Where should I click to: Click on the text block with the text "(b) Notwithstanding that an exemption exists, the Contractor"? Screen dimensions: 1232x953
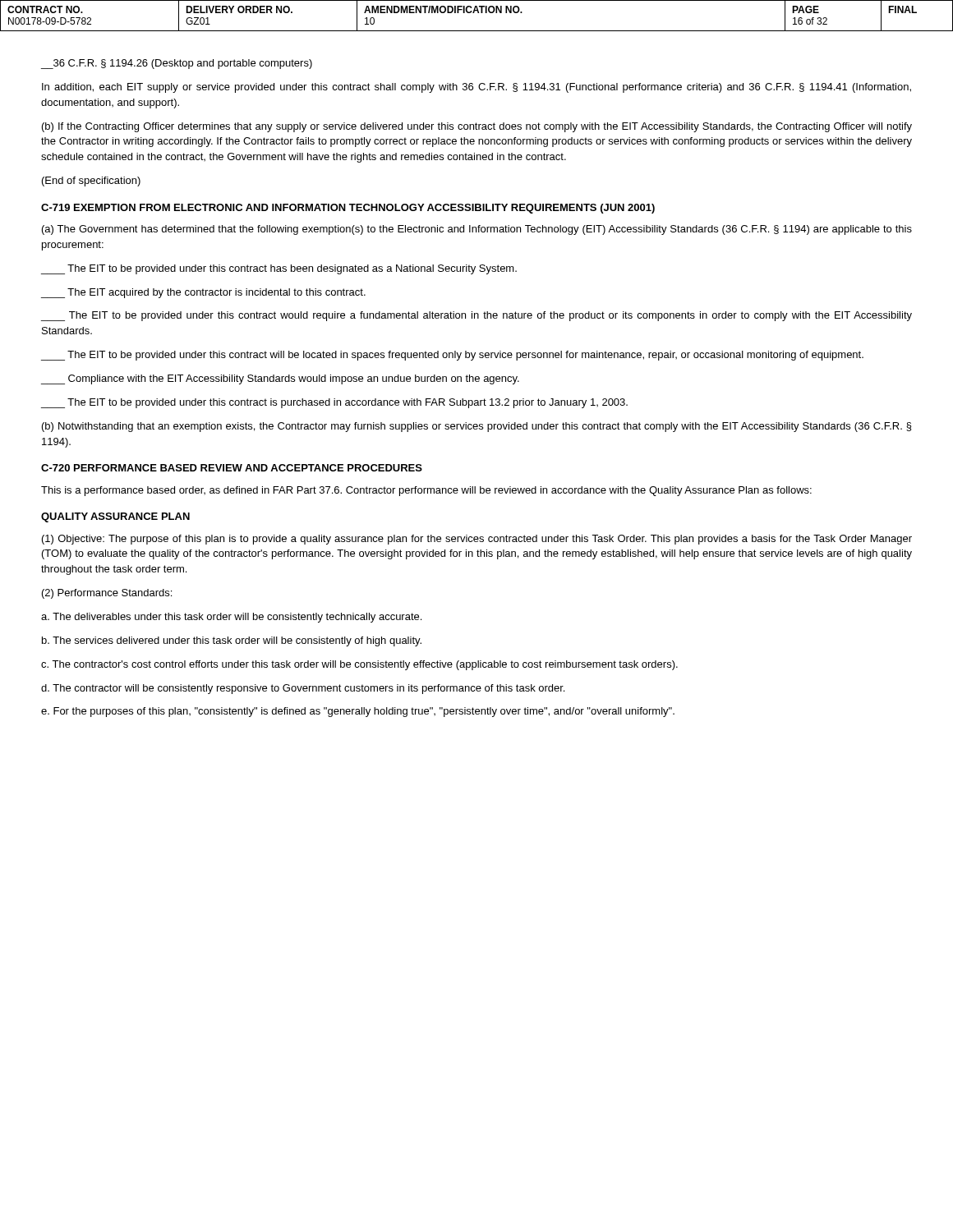point(476,433)
